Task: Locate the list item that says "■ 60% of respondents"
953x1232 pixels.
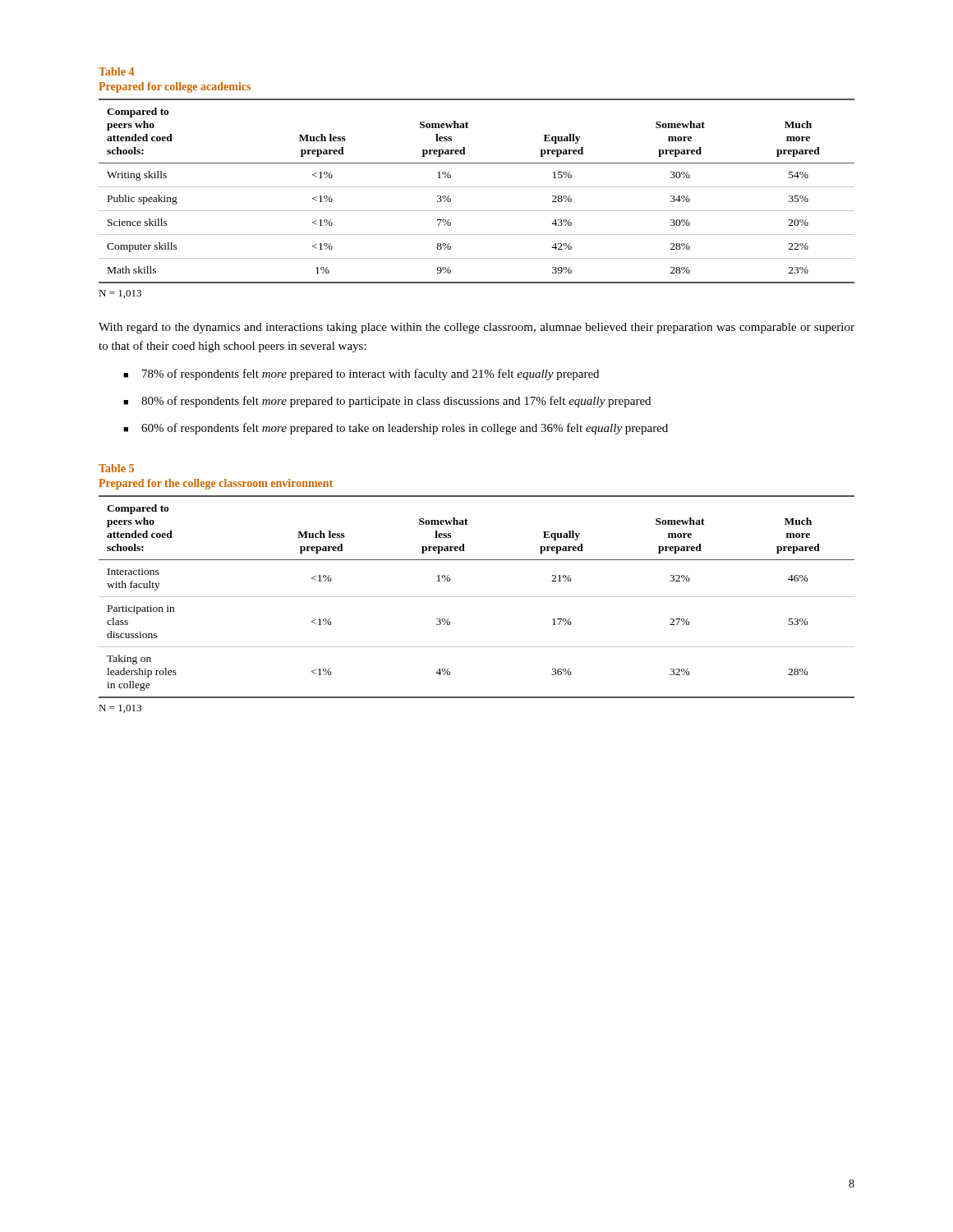Action: click(489, 428)
